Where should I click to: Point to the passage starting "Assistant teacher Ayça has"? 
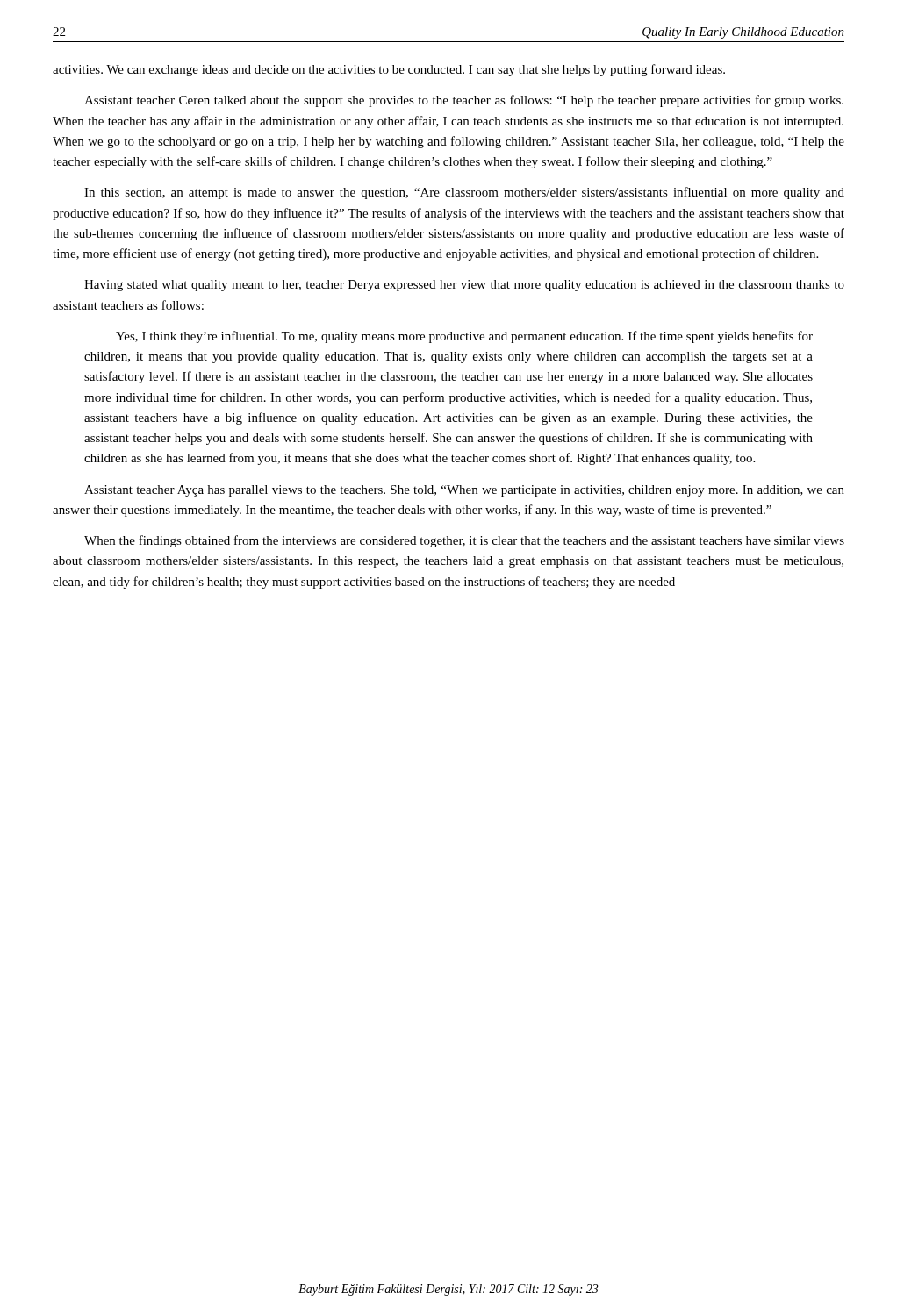point(448,499)
